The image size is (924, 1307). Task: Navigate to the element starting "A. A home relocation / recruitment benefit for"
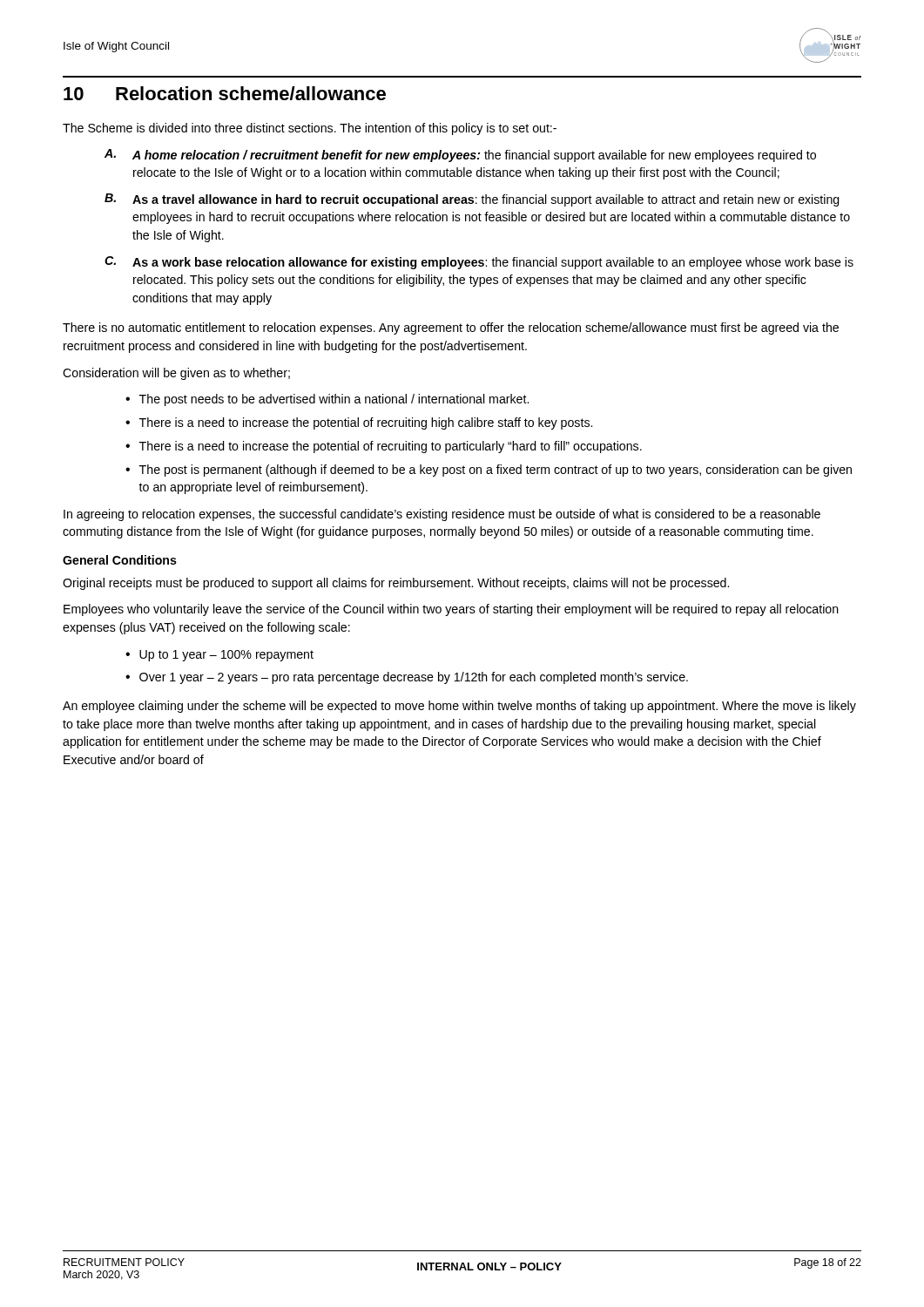pyautogui.click(x=483, y=164)
